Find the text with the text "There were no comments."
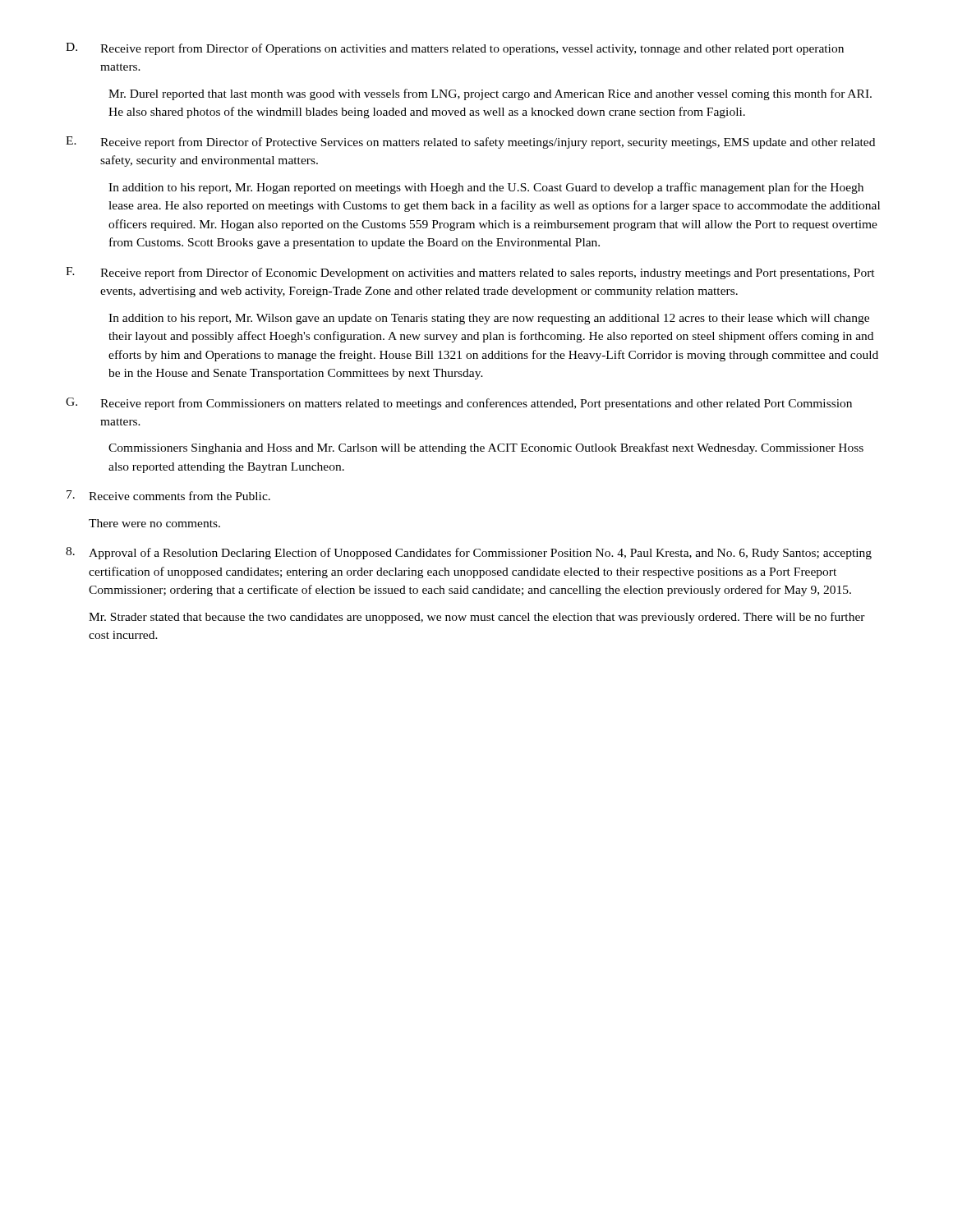 tap(154, 523)
